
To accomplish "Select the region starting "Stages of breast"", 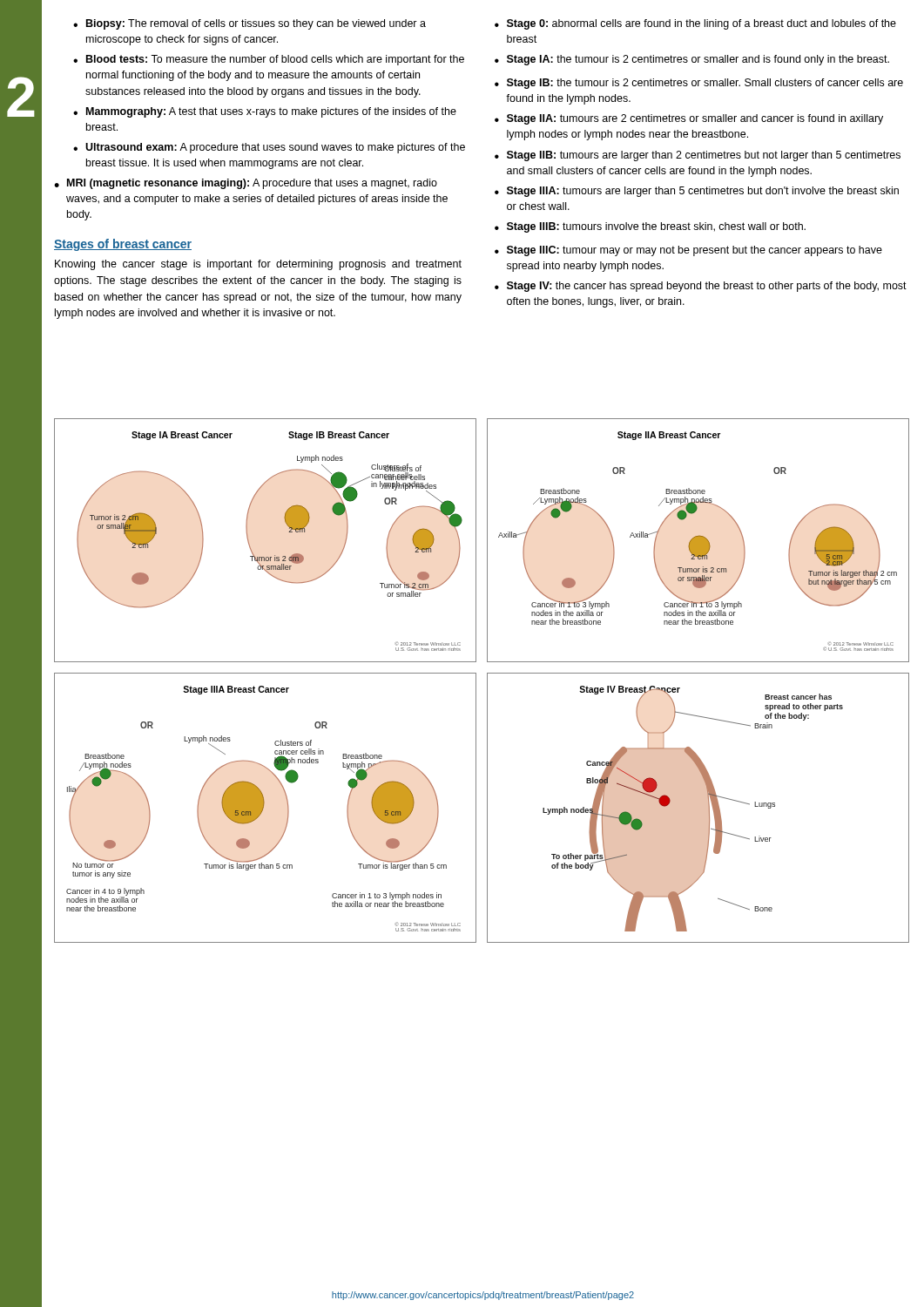I will click(123, 244).
